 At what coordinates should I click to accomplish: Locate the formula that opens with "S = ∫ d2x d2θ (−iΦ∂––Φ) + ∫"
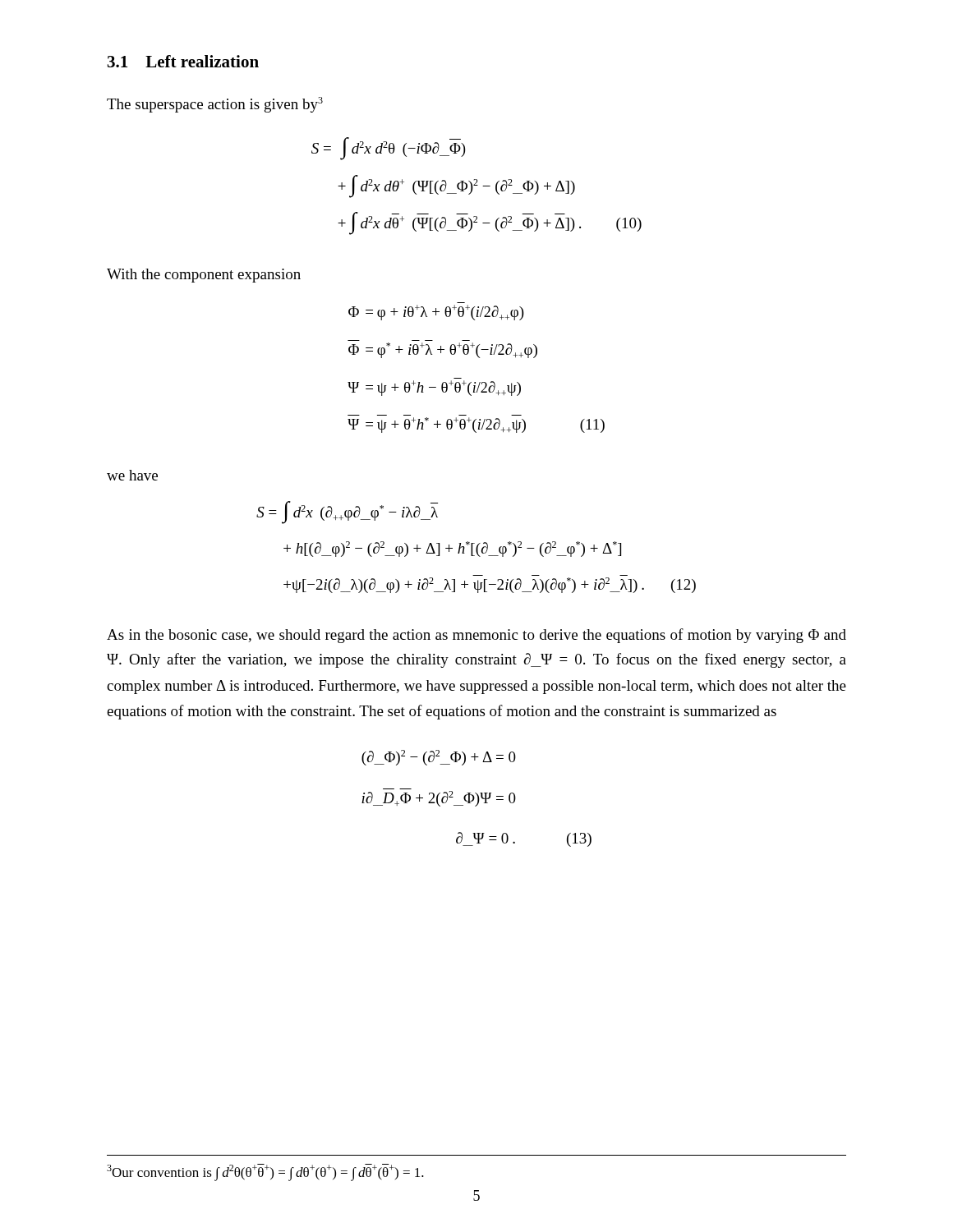(476, 186)
